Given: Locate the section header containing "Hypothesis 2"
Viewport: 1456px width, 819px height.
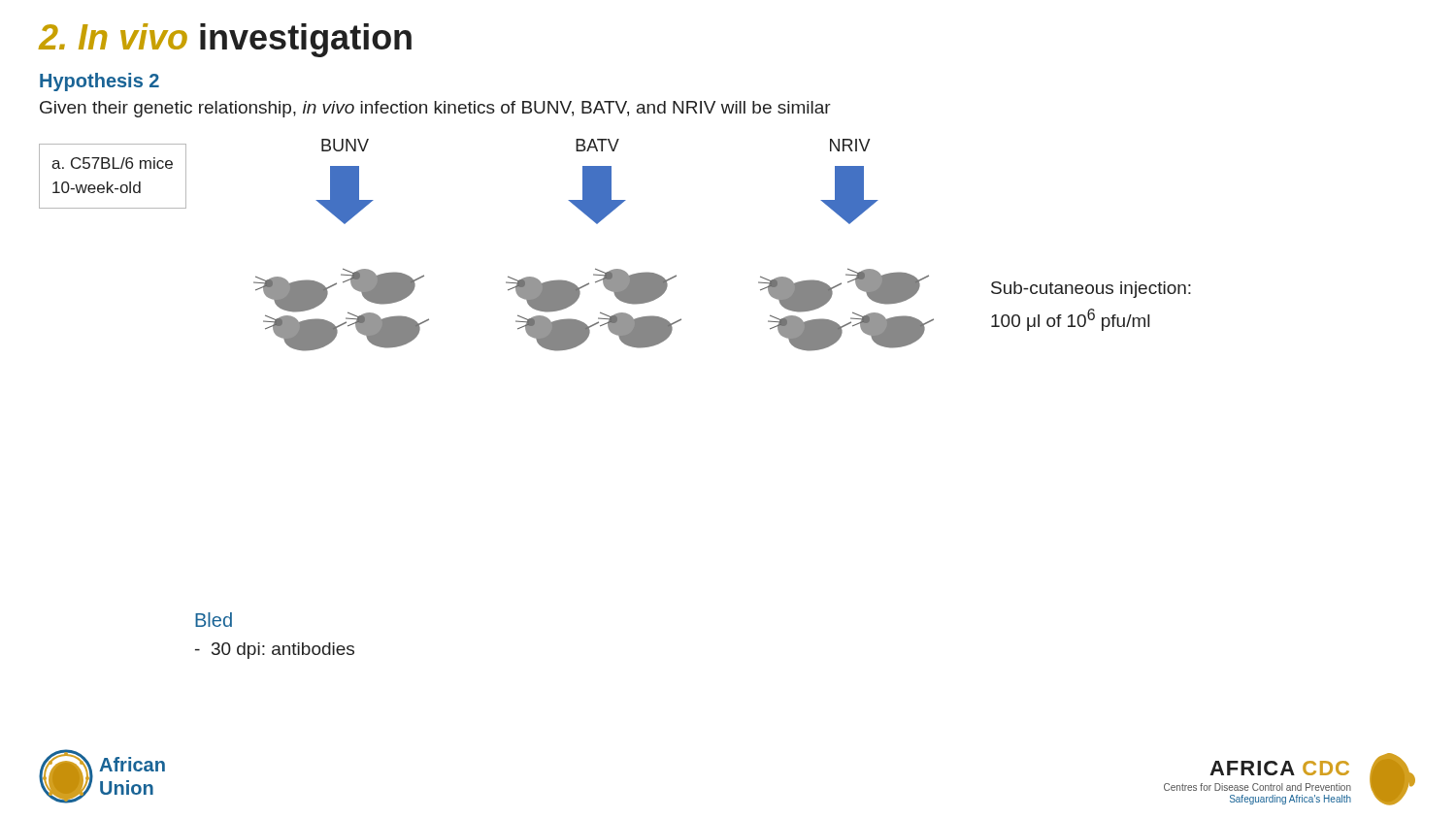Looking at the screenshot, I should [x=99, y=81].
